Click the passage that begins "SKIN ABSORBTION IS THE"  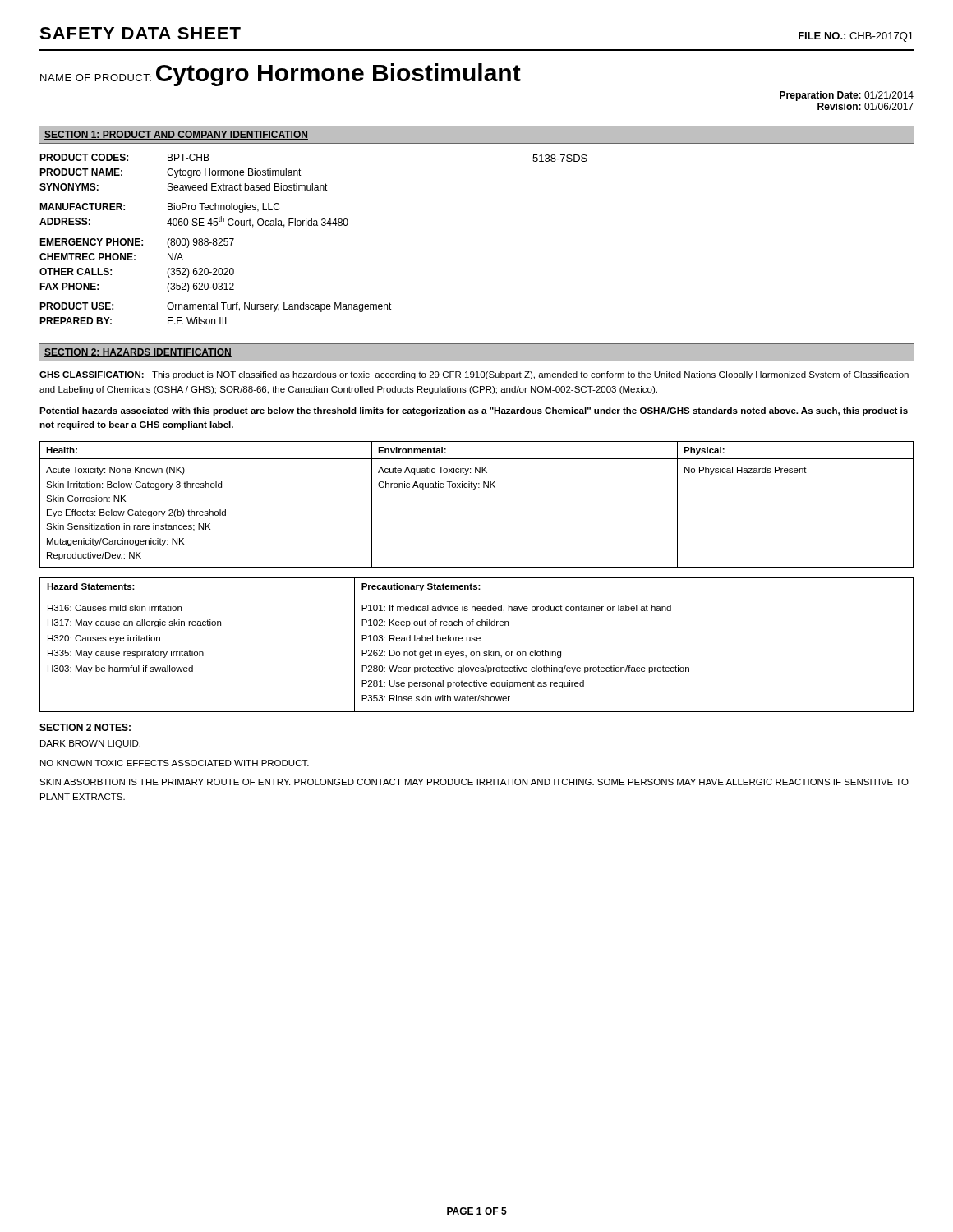pyautogui.click(x=474, y=790)
